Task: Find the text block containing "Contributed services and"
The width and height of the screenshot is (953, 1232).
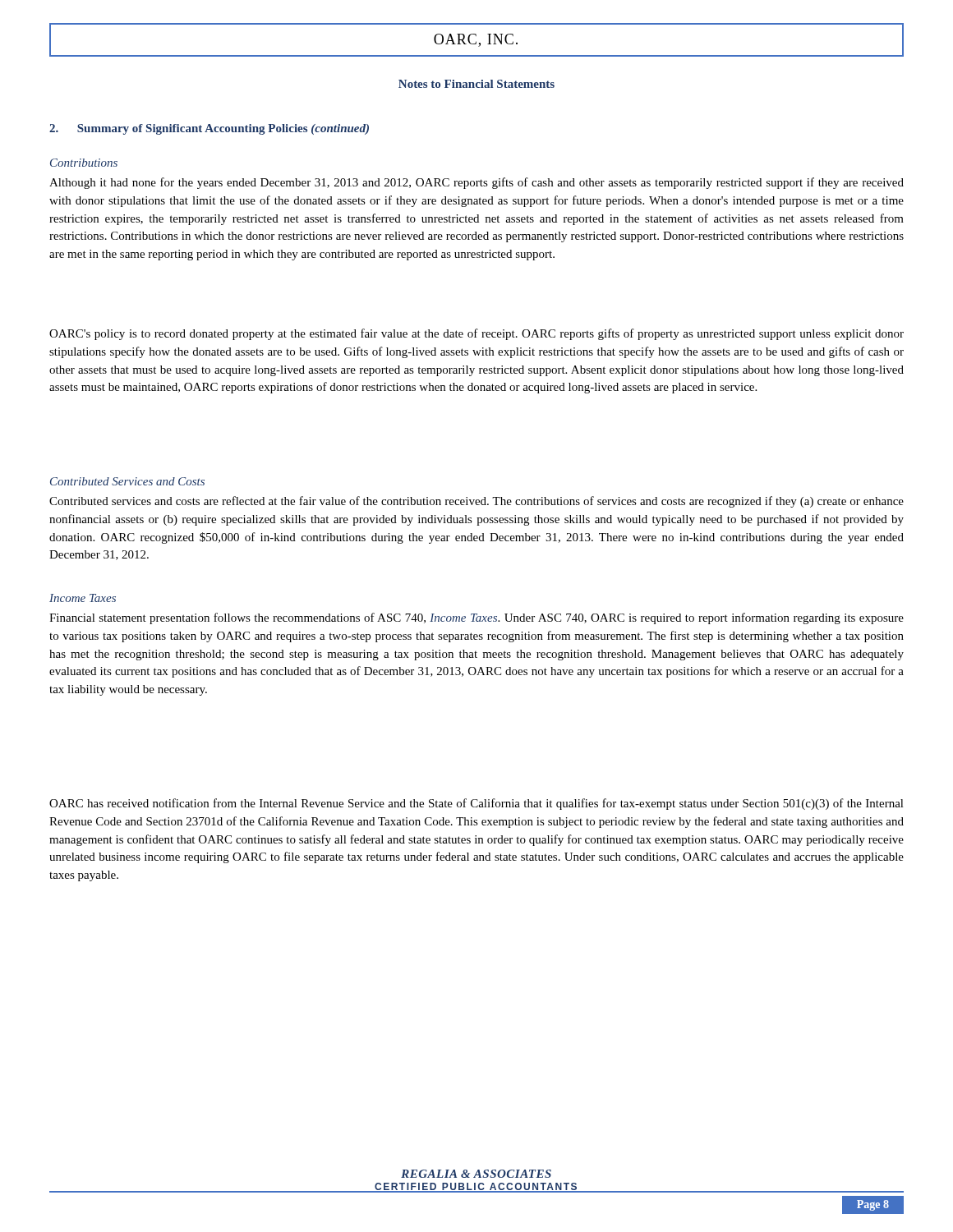Action: [x=476, y=528]
